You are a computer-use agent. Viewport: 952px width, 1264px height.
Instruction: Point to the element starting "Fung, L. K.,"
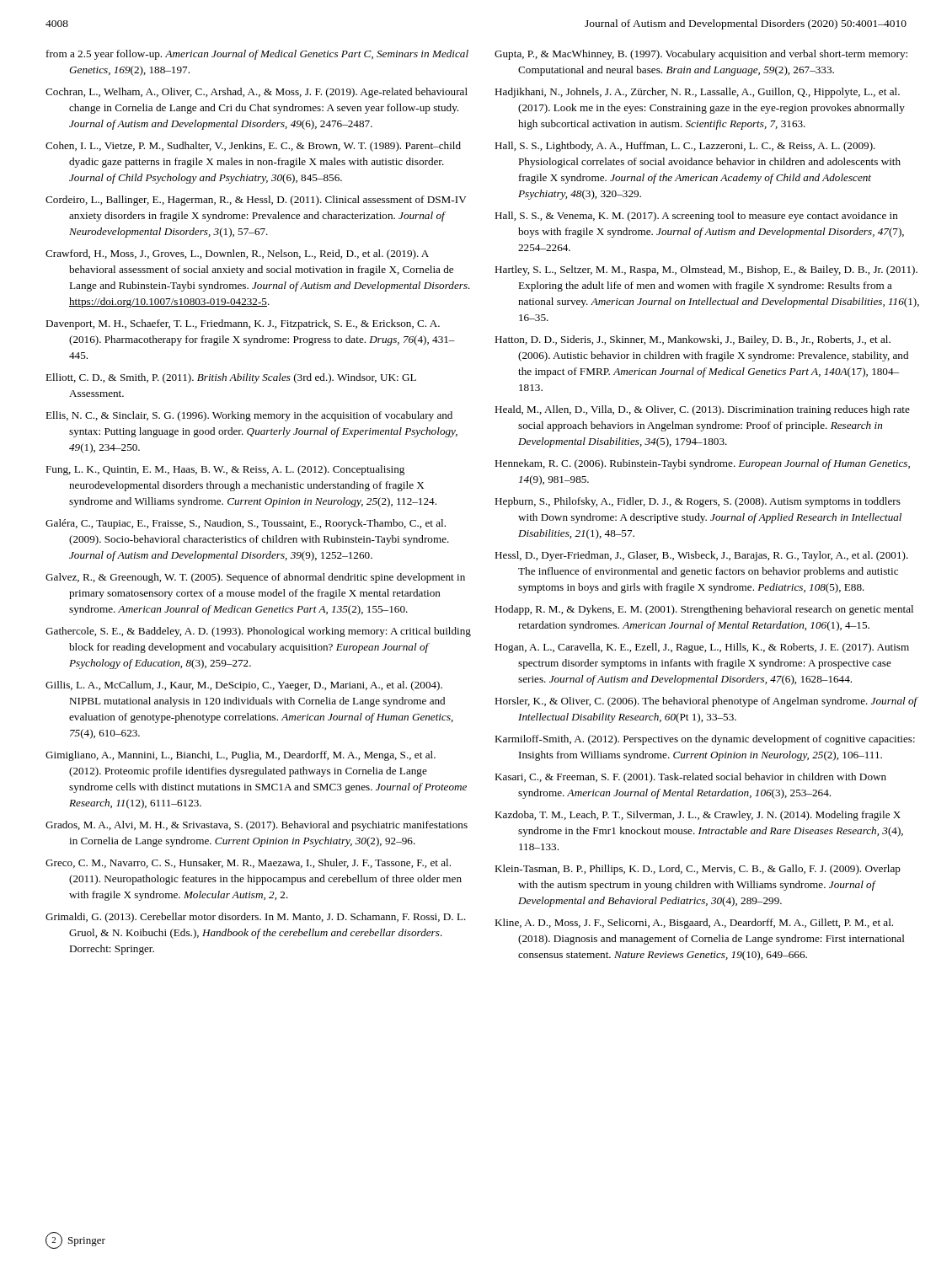click(241, 485)
